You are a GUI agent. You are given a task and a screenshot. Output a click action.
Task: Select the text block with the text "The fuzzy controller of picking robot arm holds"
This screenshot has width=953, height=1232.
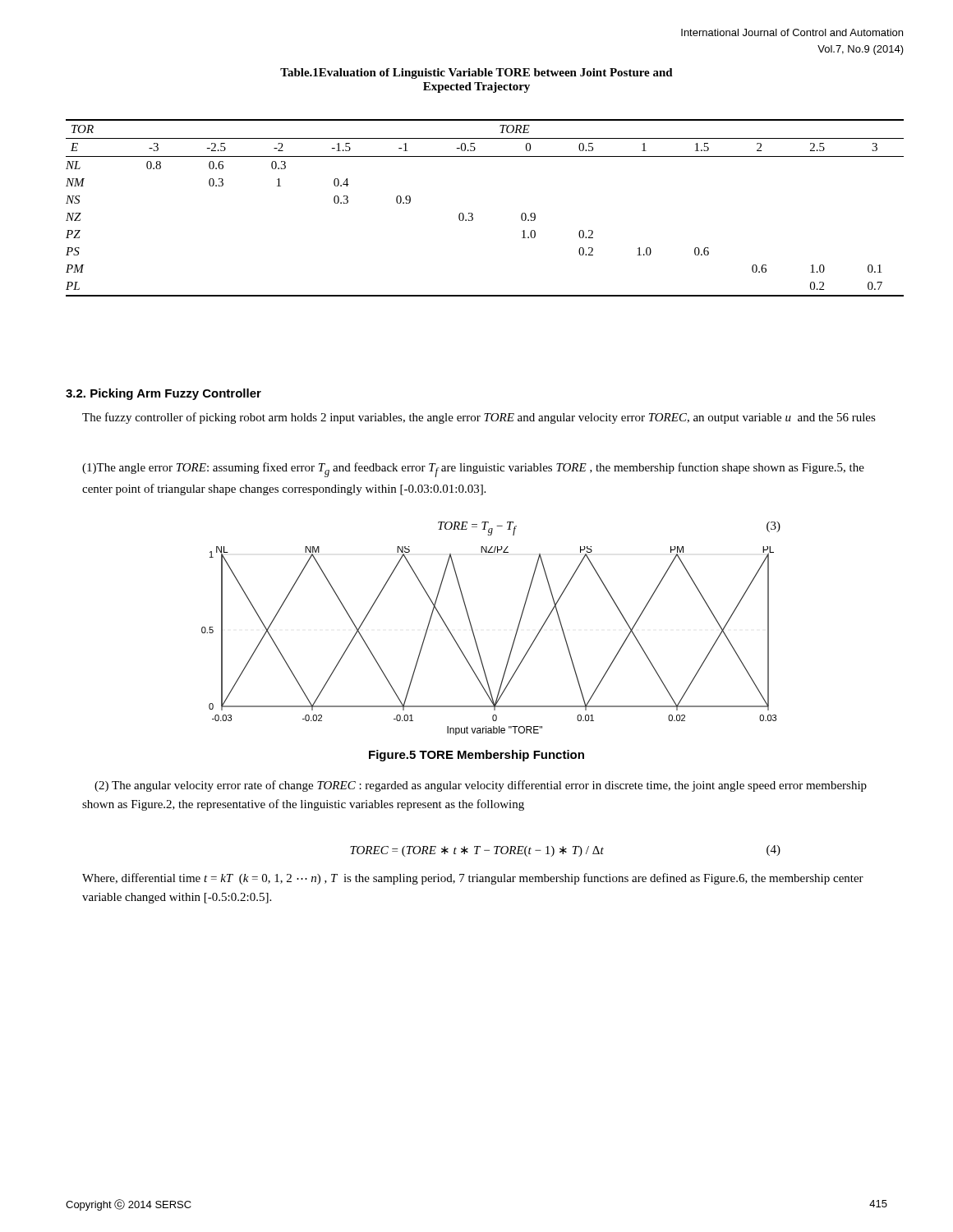point(479,417)
